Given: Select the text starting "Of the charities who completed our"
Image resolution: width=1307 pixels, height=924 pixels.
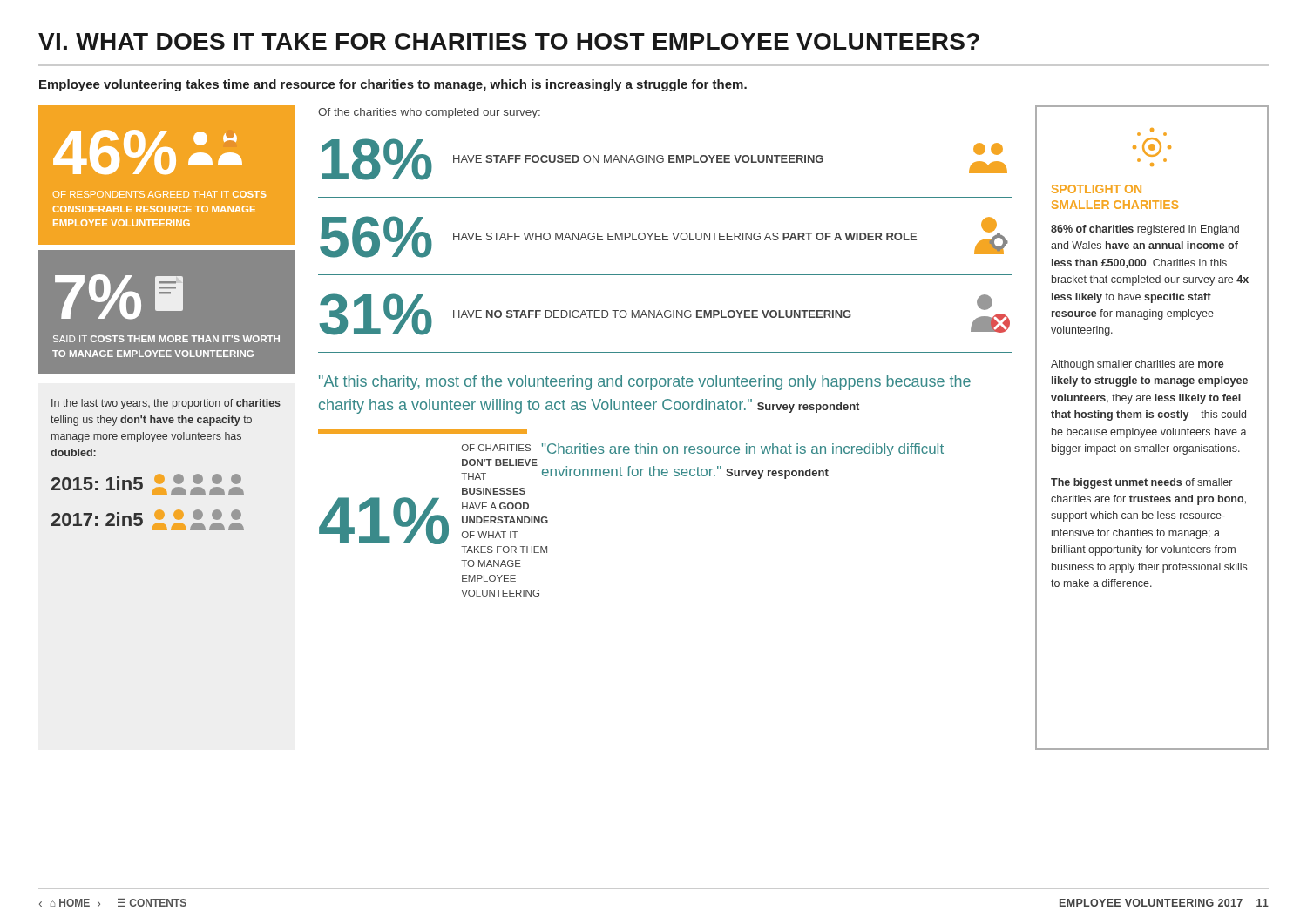Looking at the screenshot, I should point(429,112).
